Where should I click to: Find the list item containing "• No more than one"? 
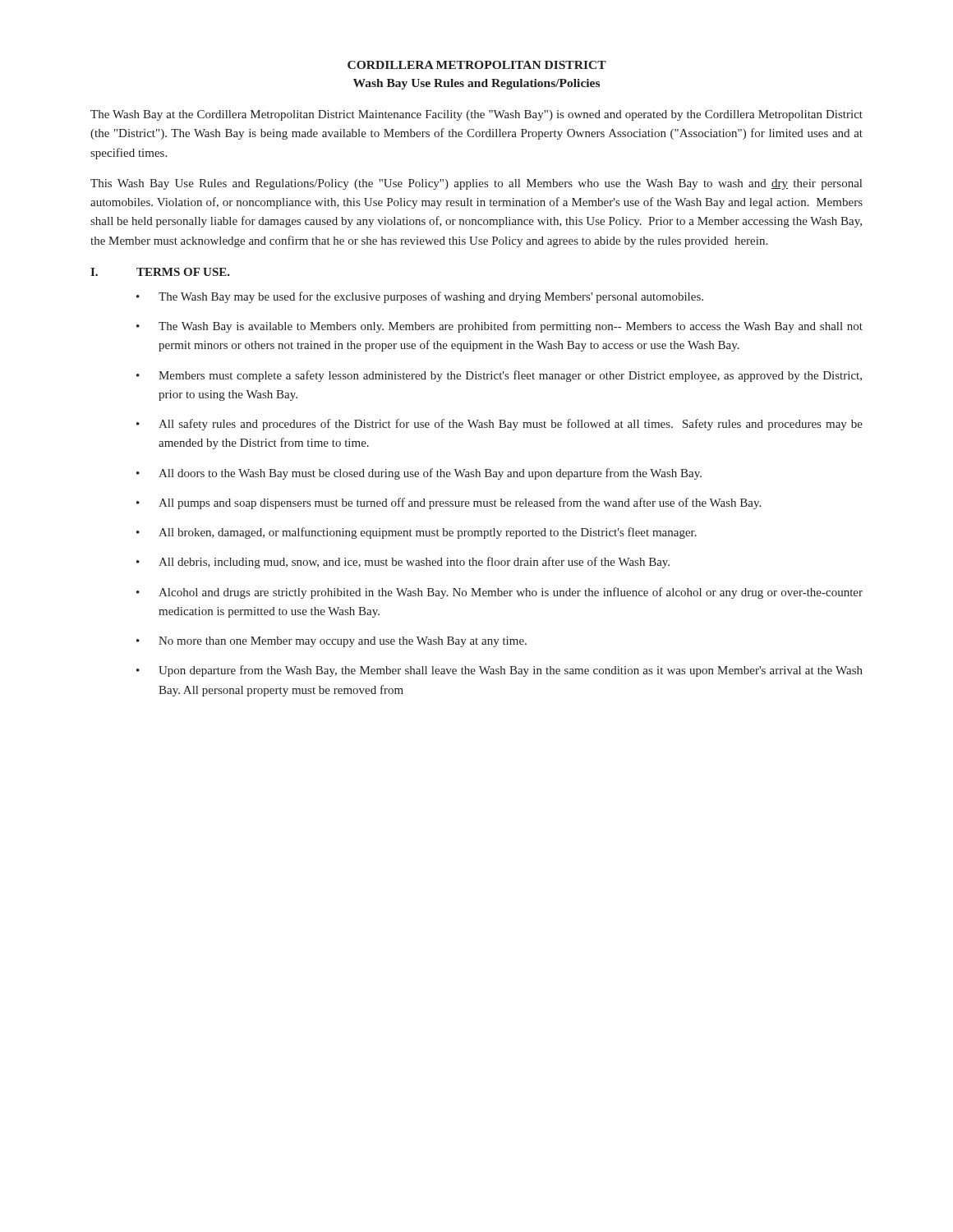click(x=499, y=641)
